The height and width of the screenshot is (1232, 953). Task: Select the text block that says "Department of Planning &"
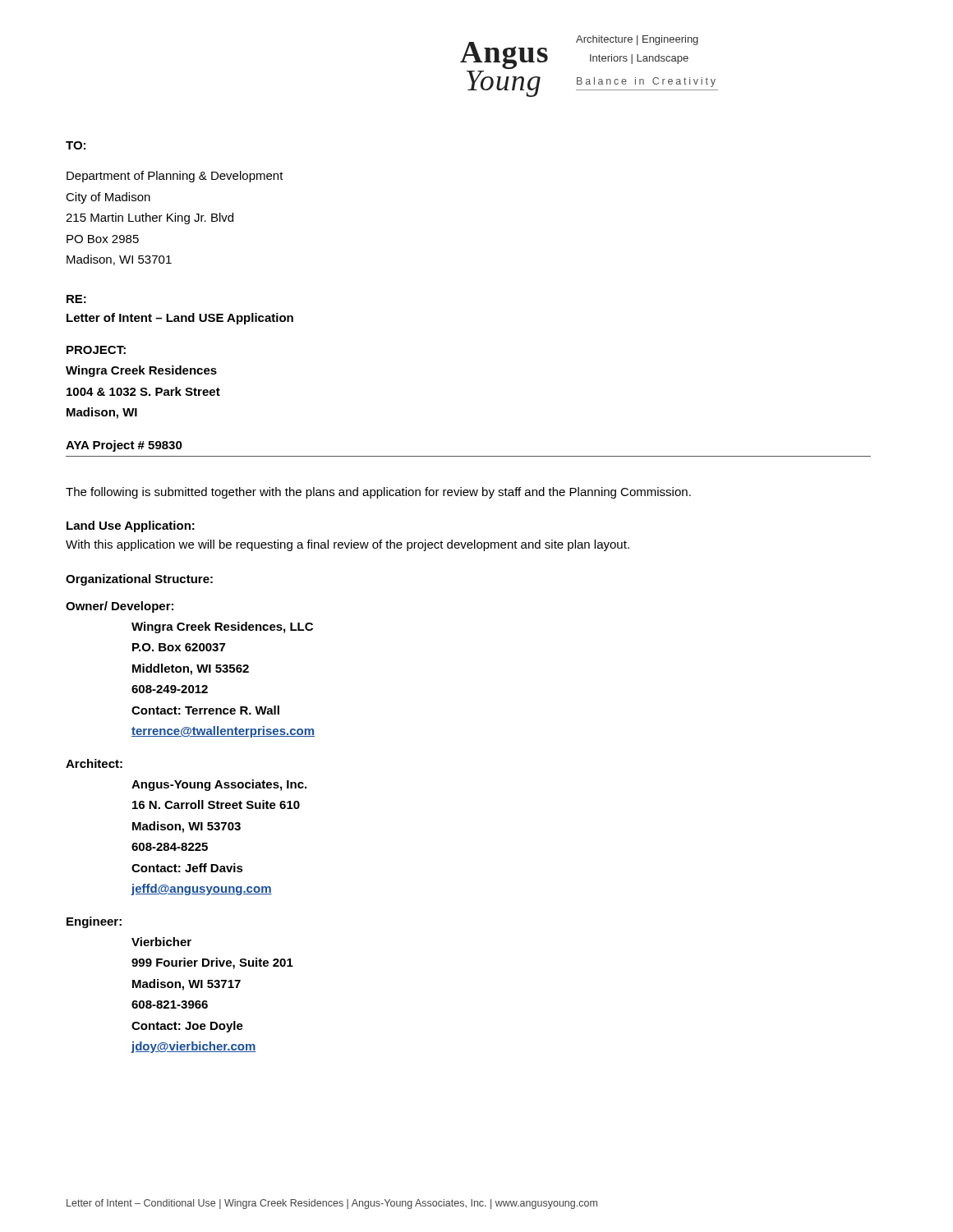(174, 217)
